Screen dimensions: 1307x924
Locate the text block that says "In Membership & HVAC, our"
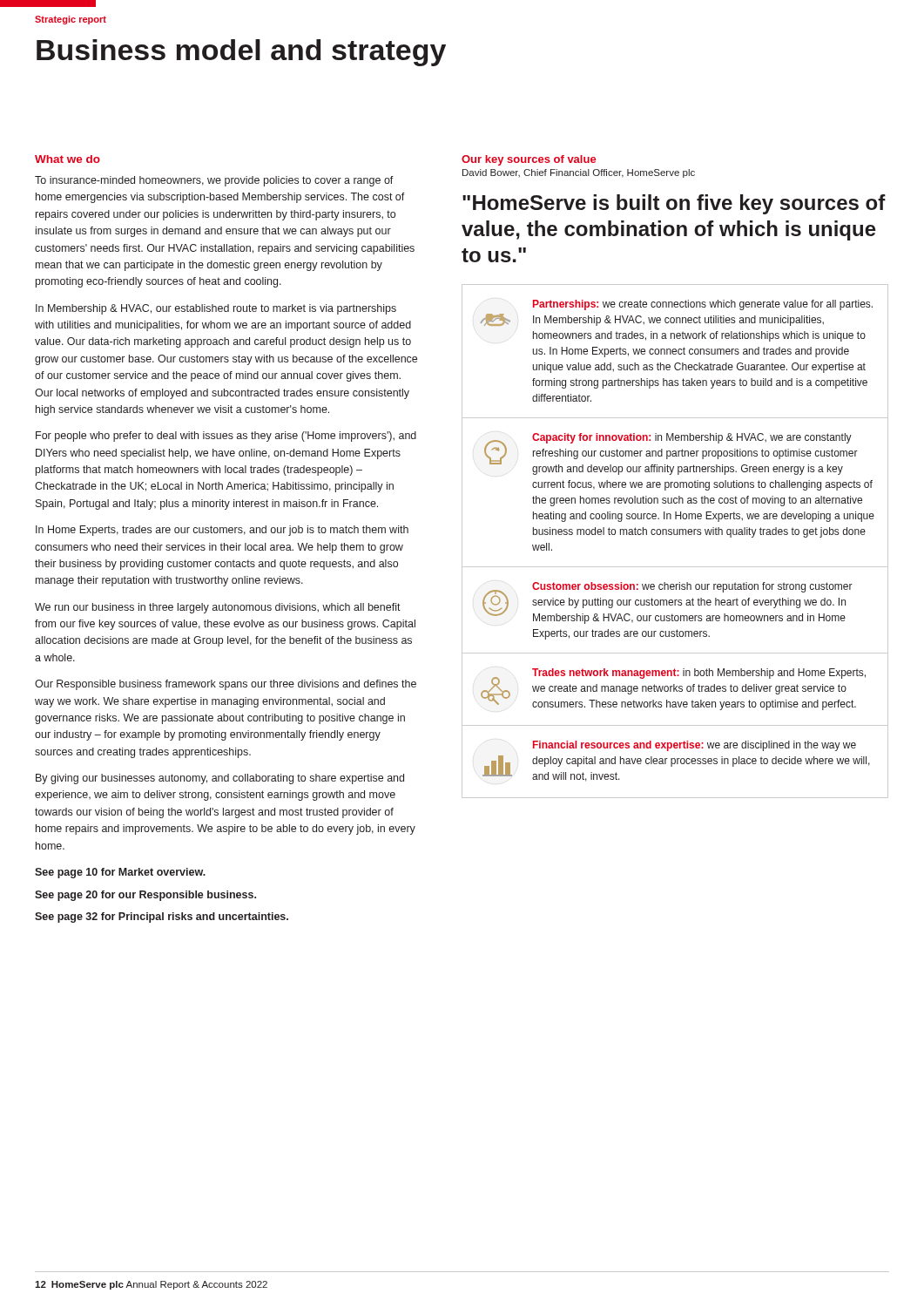[226, 359]
